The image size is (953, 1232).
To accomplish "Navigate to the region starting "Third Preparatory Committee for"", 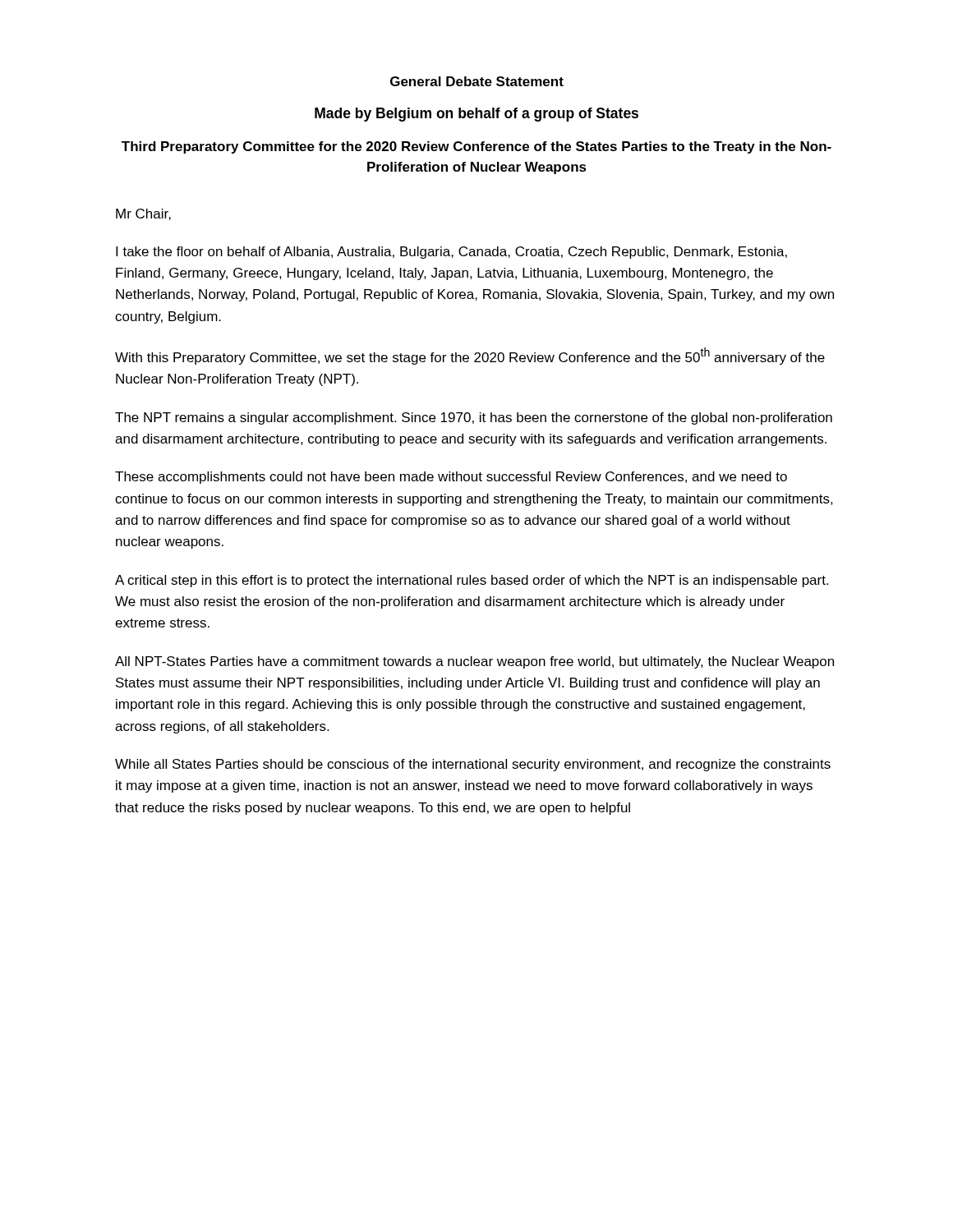I will tap(476, 157).
